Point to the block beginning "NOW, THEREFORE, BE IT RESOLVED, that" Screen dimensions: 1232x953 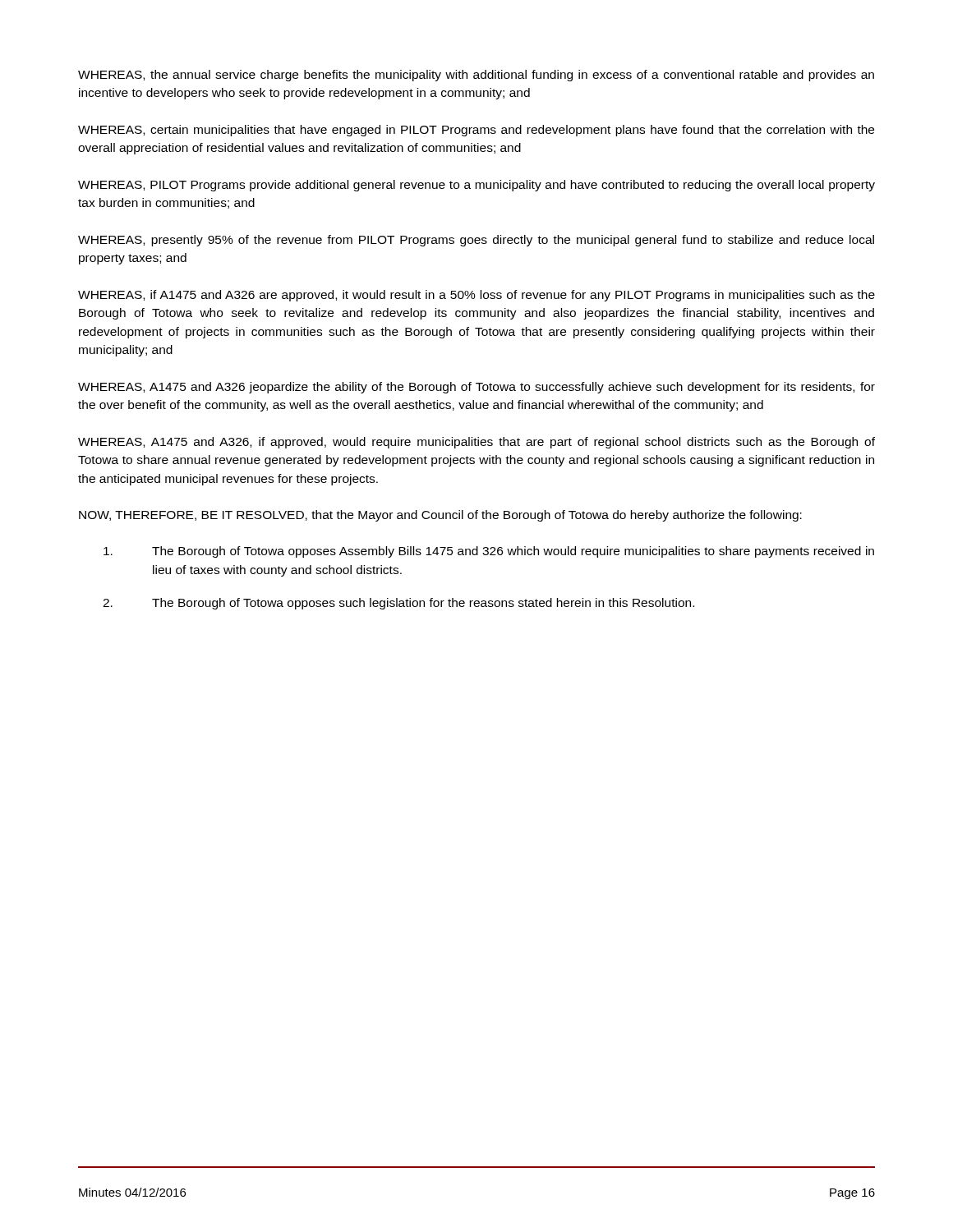(440, 515)
